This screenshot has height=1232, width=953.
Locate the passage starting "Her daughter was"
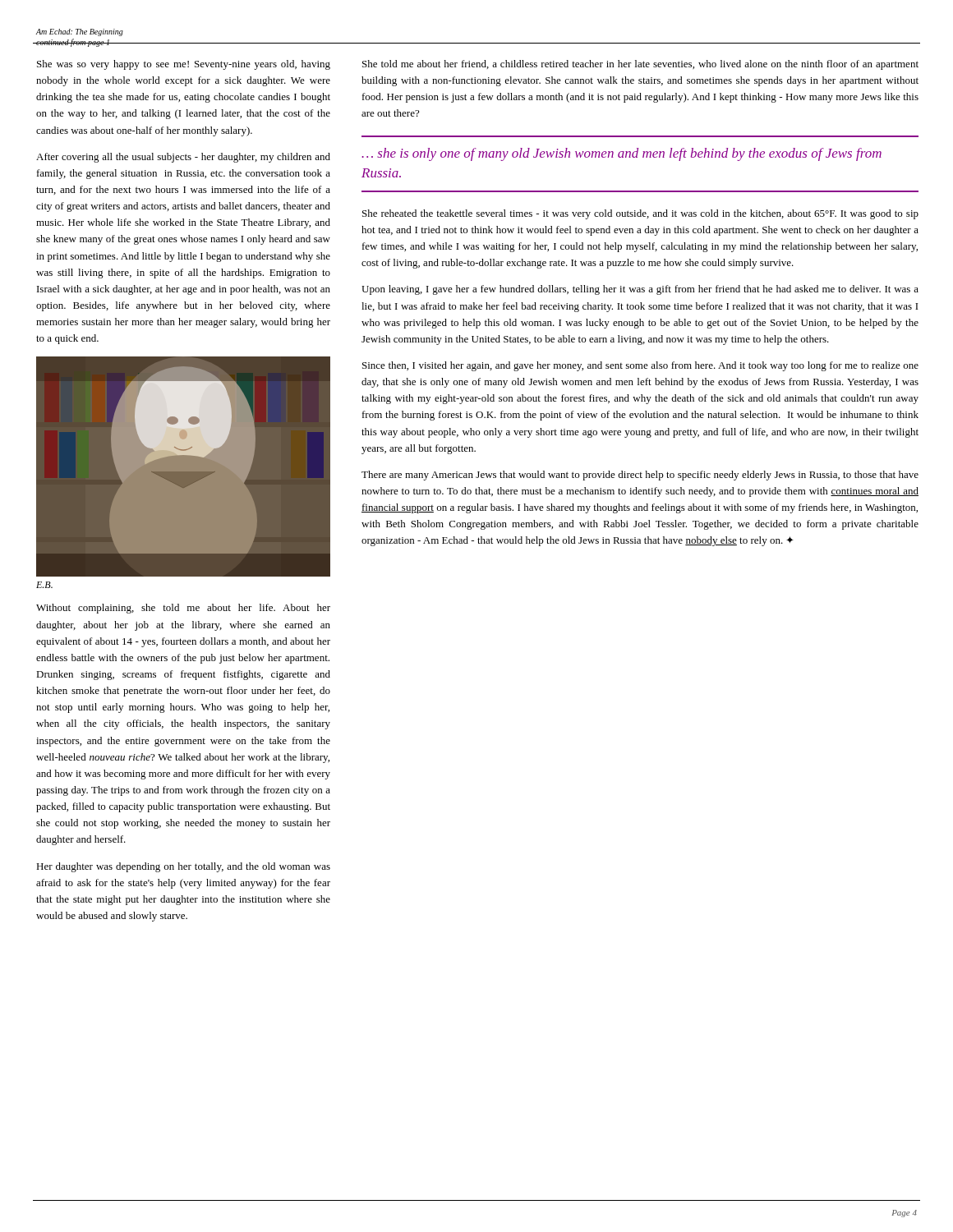[183, 891]
